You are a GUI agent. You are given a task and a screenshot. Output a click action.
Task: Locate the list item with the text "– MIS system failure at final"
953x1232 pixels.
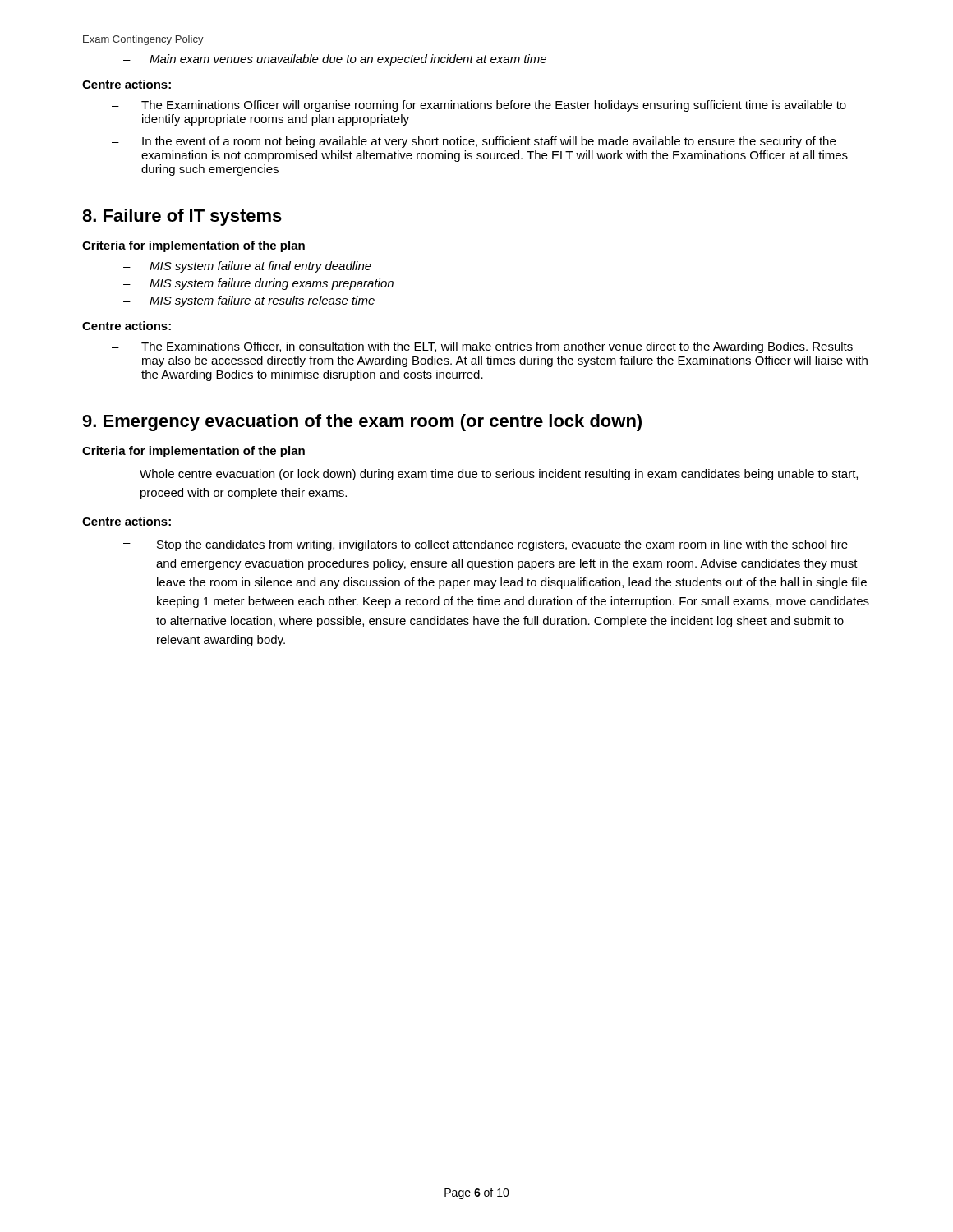(247, 267)
